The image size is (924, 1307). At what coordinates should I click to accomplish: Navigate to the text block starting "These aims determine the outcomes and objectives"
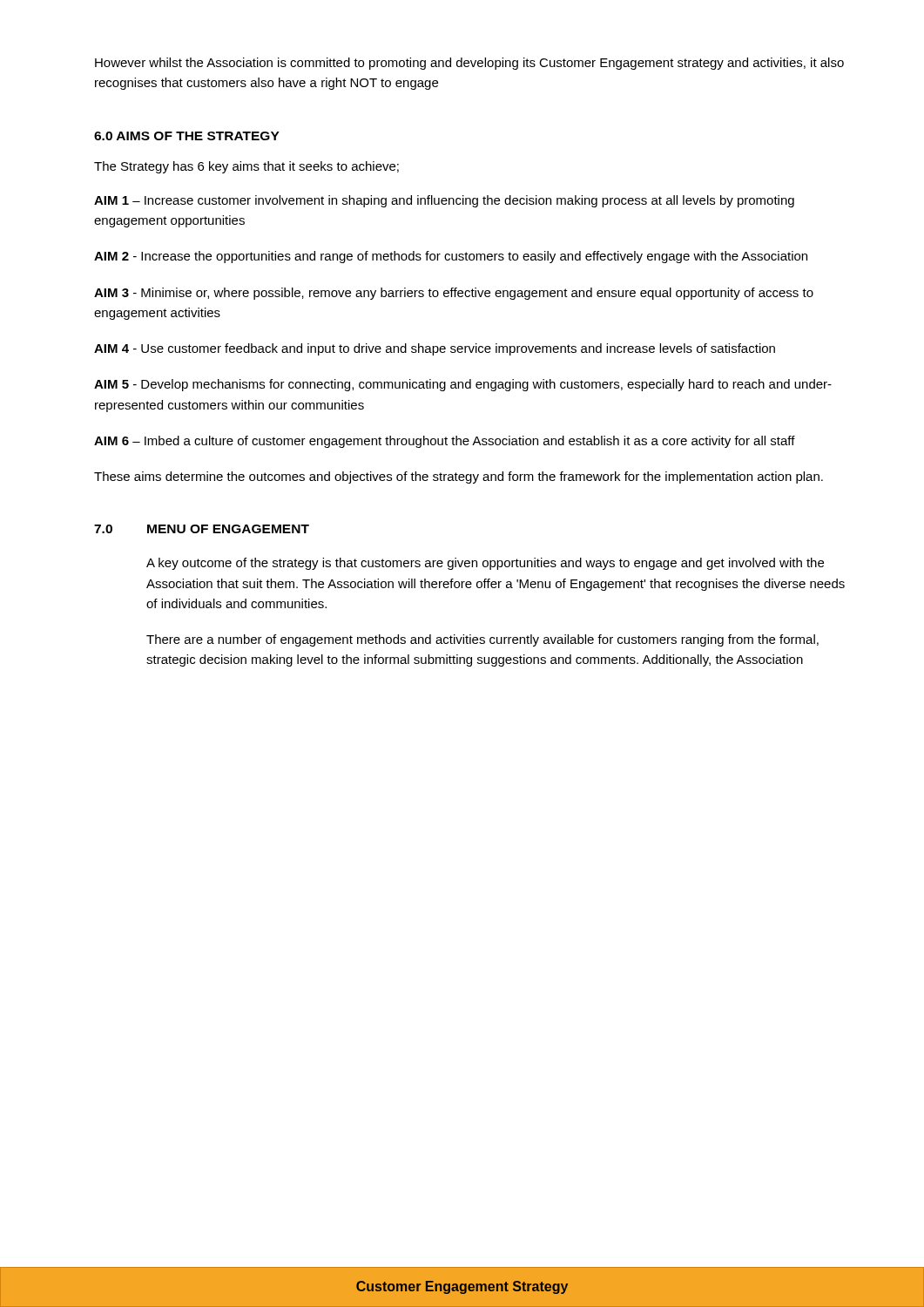click(459, 476)
